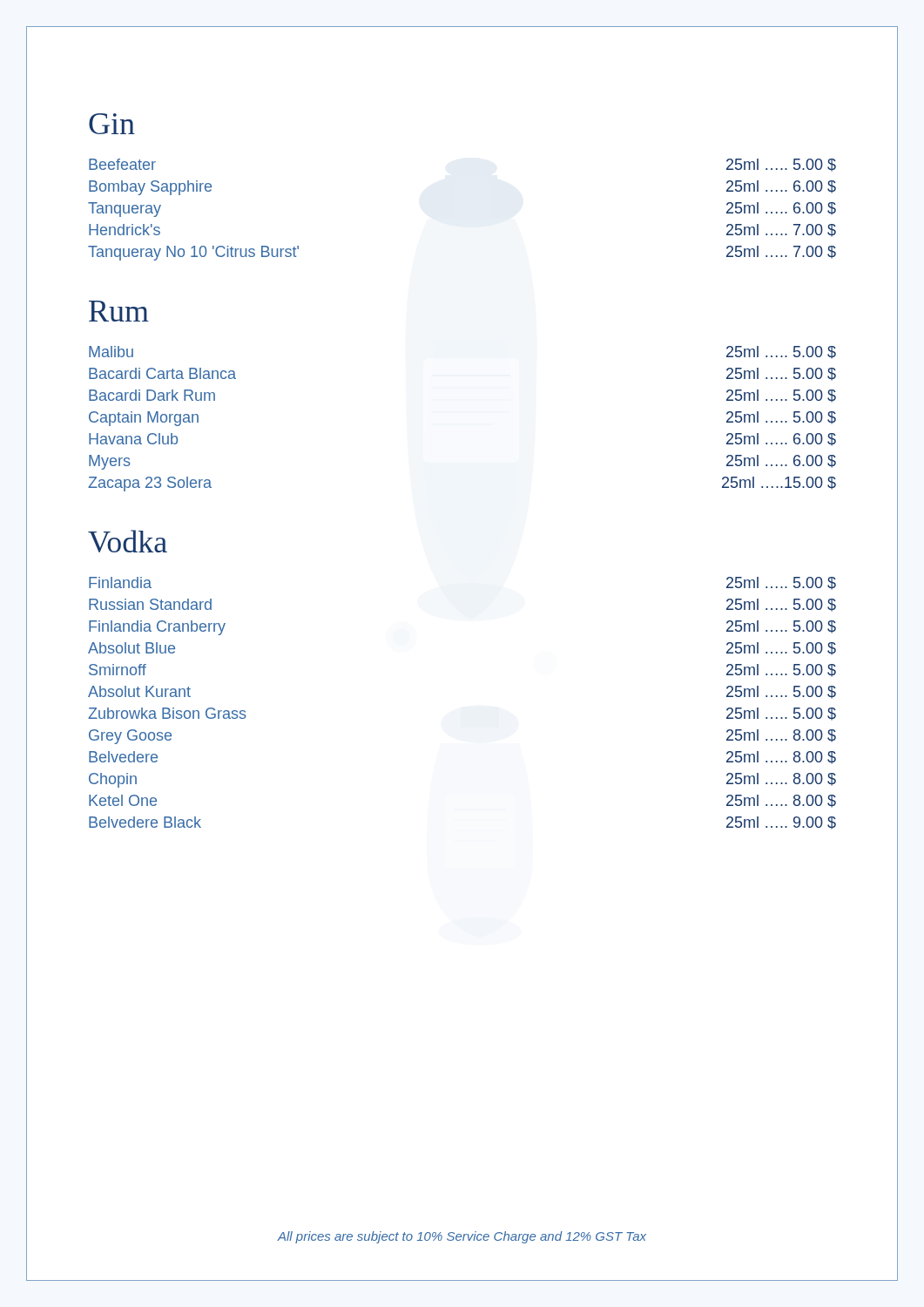Image resolution: width=924 pixels, height=1307 pixels.
Task: Where is the passage that starts "Belvedere Black 25ml ….. 9.00"?
Action: [x=147, y=823]
